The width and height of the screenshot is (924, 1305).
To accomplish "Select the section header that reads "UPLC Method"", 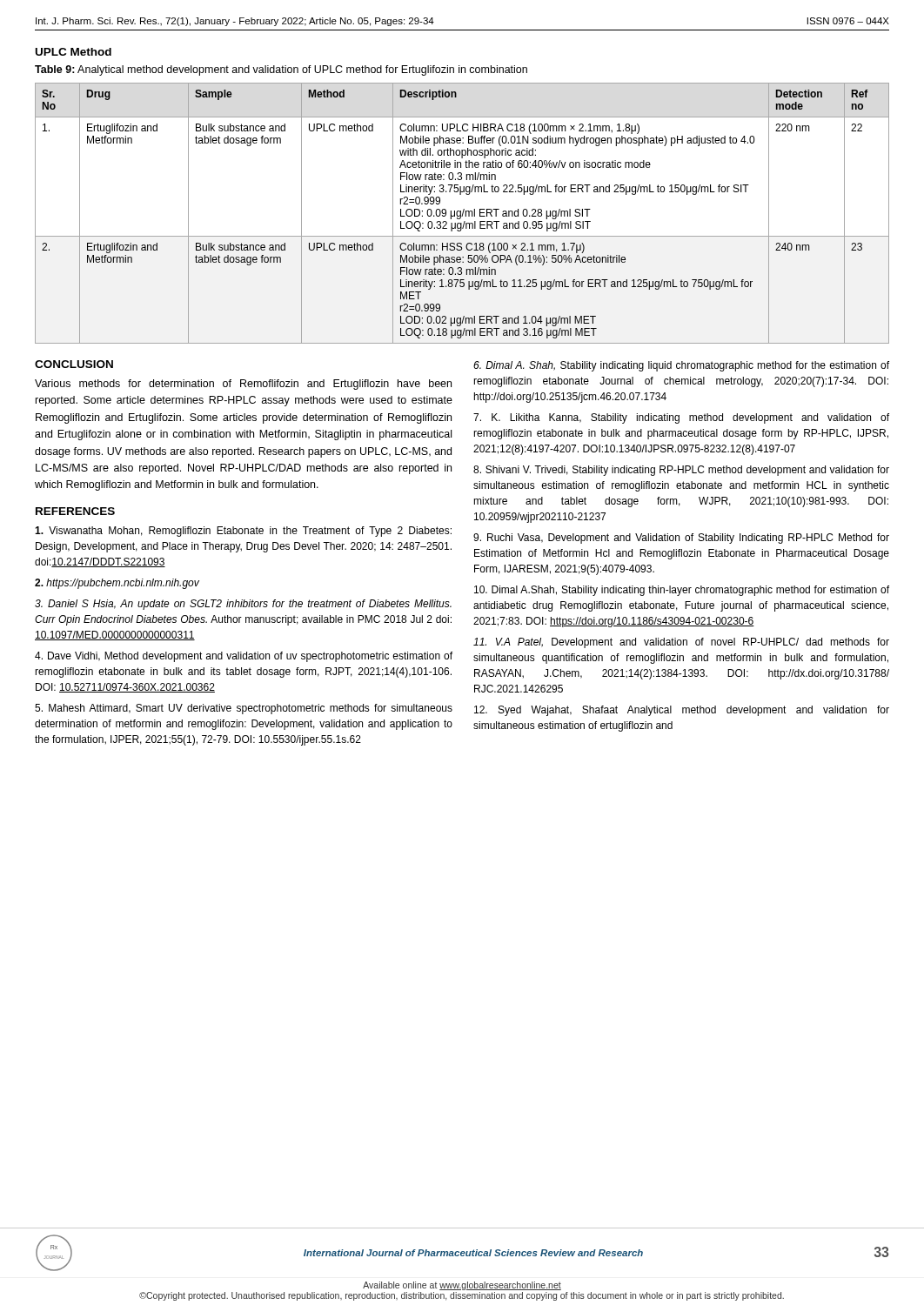I will click(x=73, y=52).
